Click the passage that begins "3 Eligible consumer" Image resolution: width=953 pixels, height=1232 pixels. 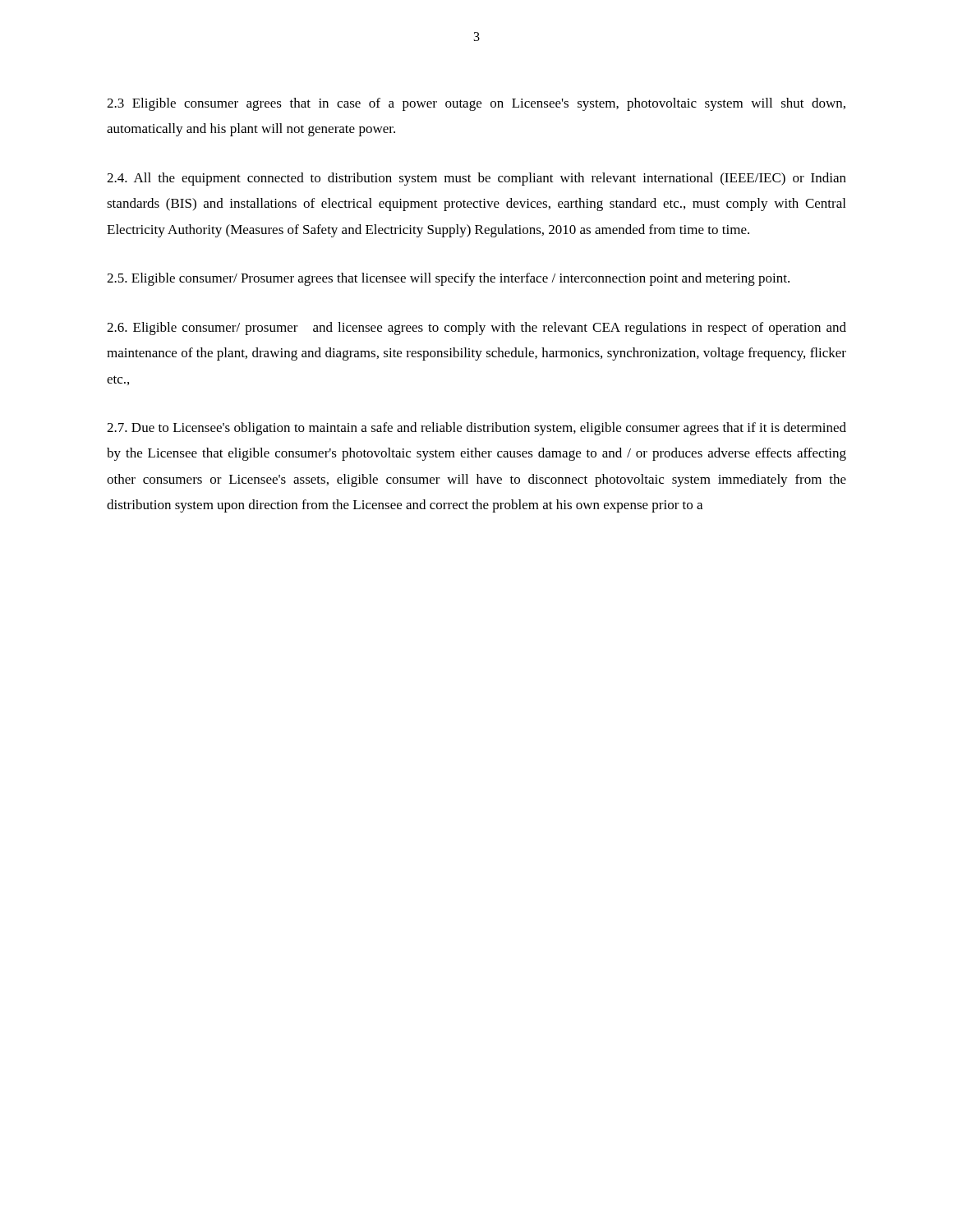[x=476, y=116]
